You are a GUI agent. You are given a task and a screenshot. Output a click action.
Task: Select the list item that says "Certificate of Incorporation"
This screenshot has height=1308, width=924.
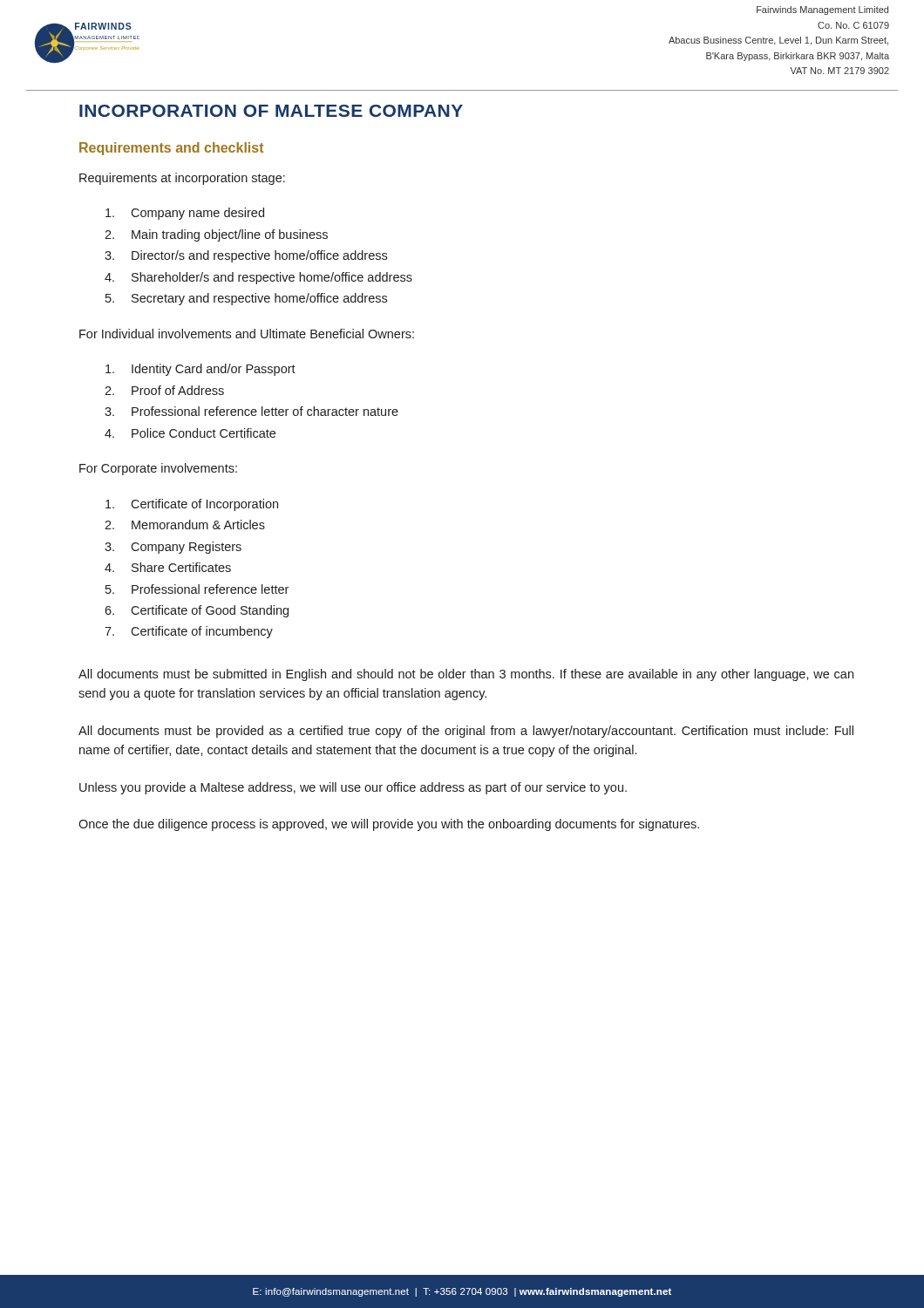192,505
